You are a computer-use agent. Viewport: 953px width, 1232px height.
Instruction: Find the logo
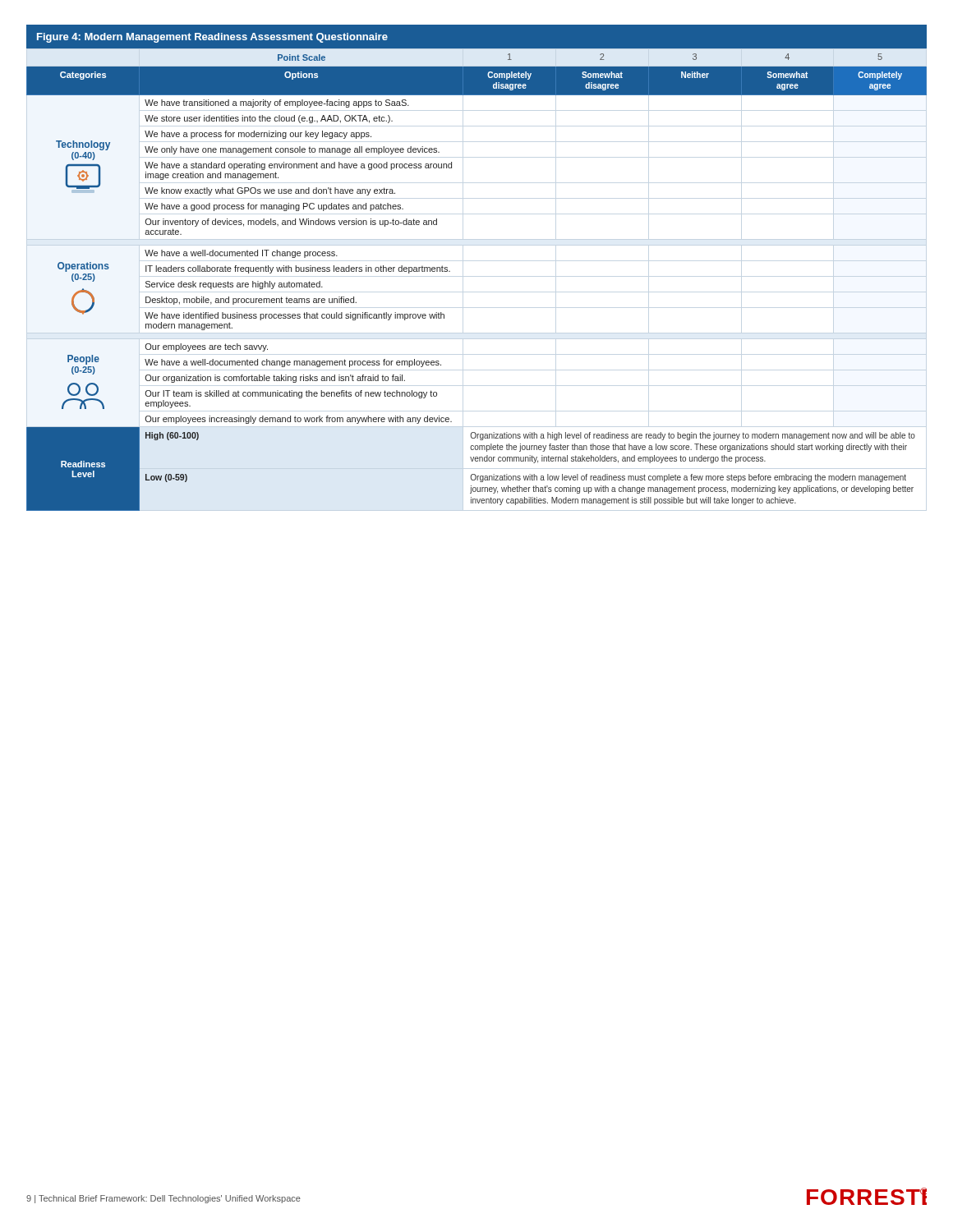coord(866,1198)
